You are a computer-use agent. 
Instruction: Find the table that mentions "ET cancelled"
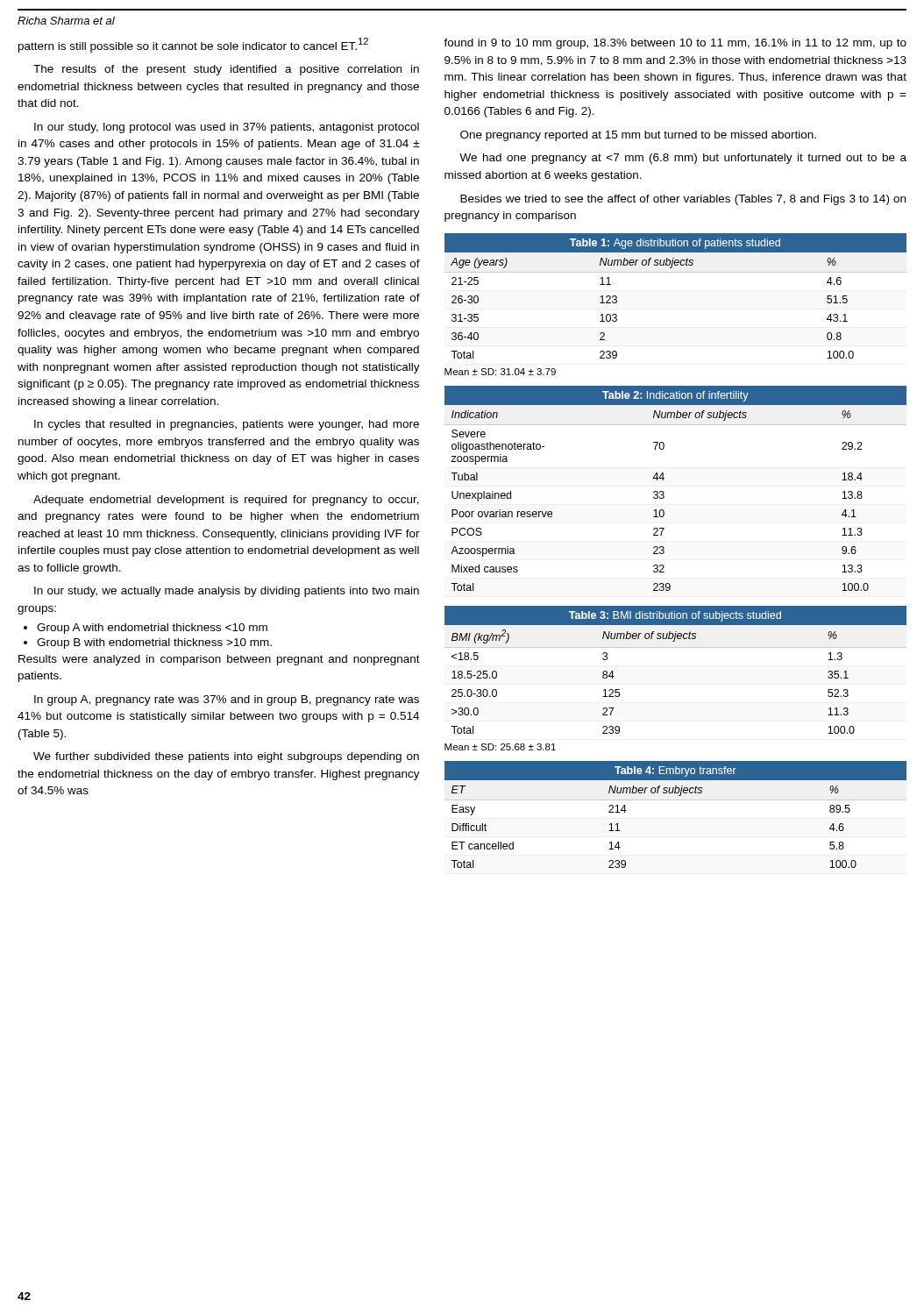click(x=675, y=817)
